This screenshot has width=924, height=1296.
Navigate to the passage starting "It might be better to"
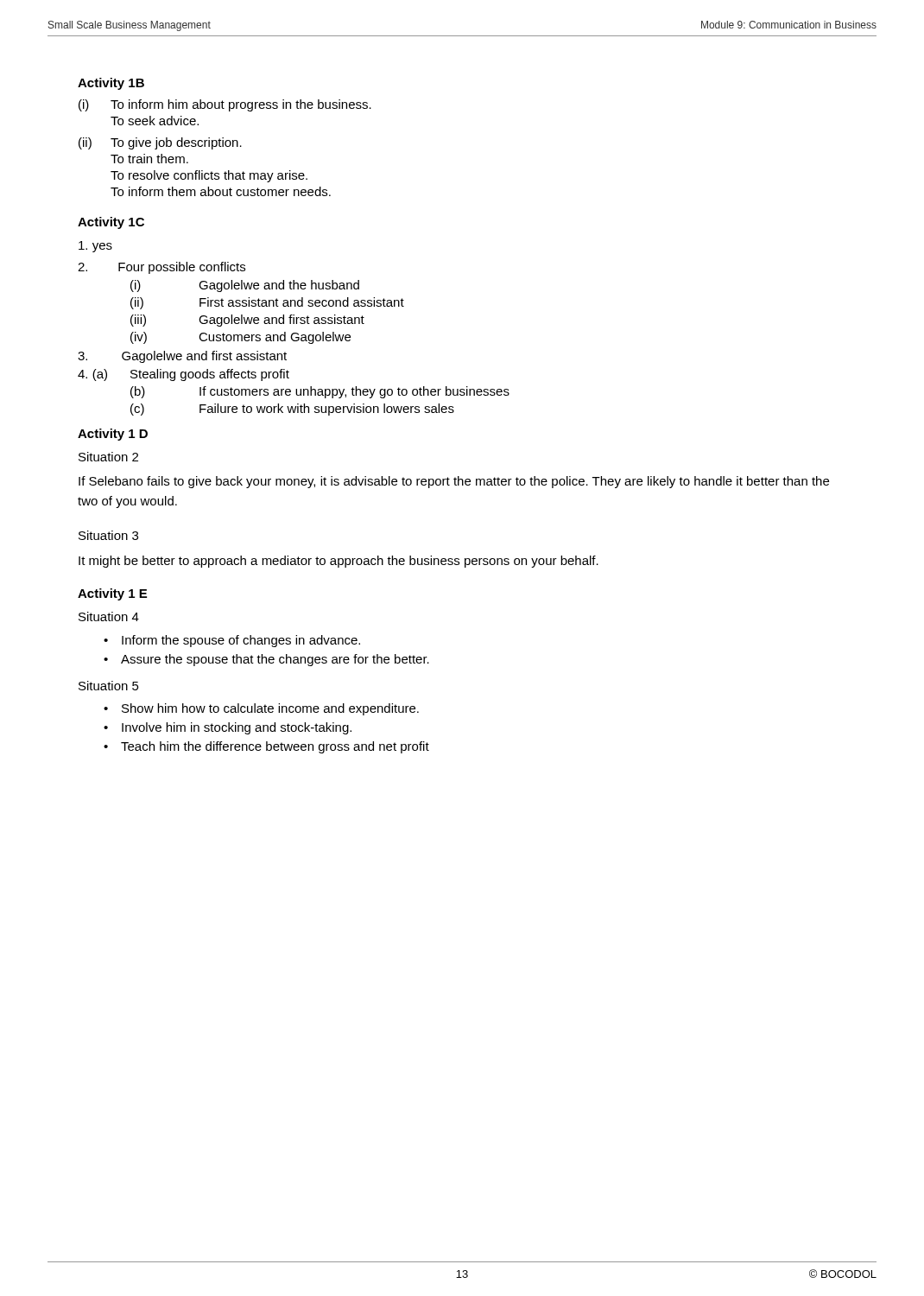click(x=338, y=560)
